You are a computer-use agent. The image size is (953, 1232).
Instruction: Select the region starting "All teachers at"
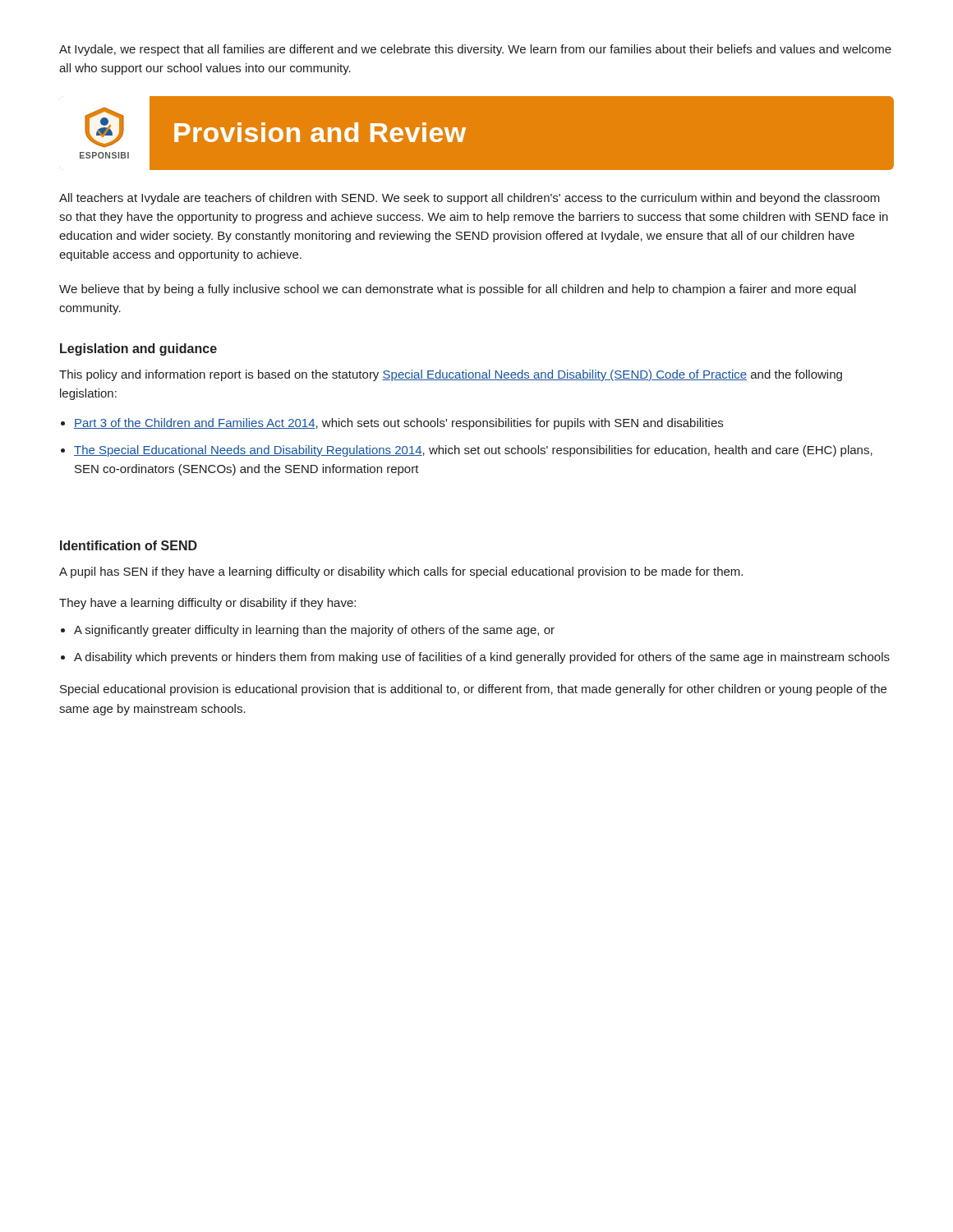pos(474,226)
